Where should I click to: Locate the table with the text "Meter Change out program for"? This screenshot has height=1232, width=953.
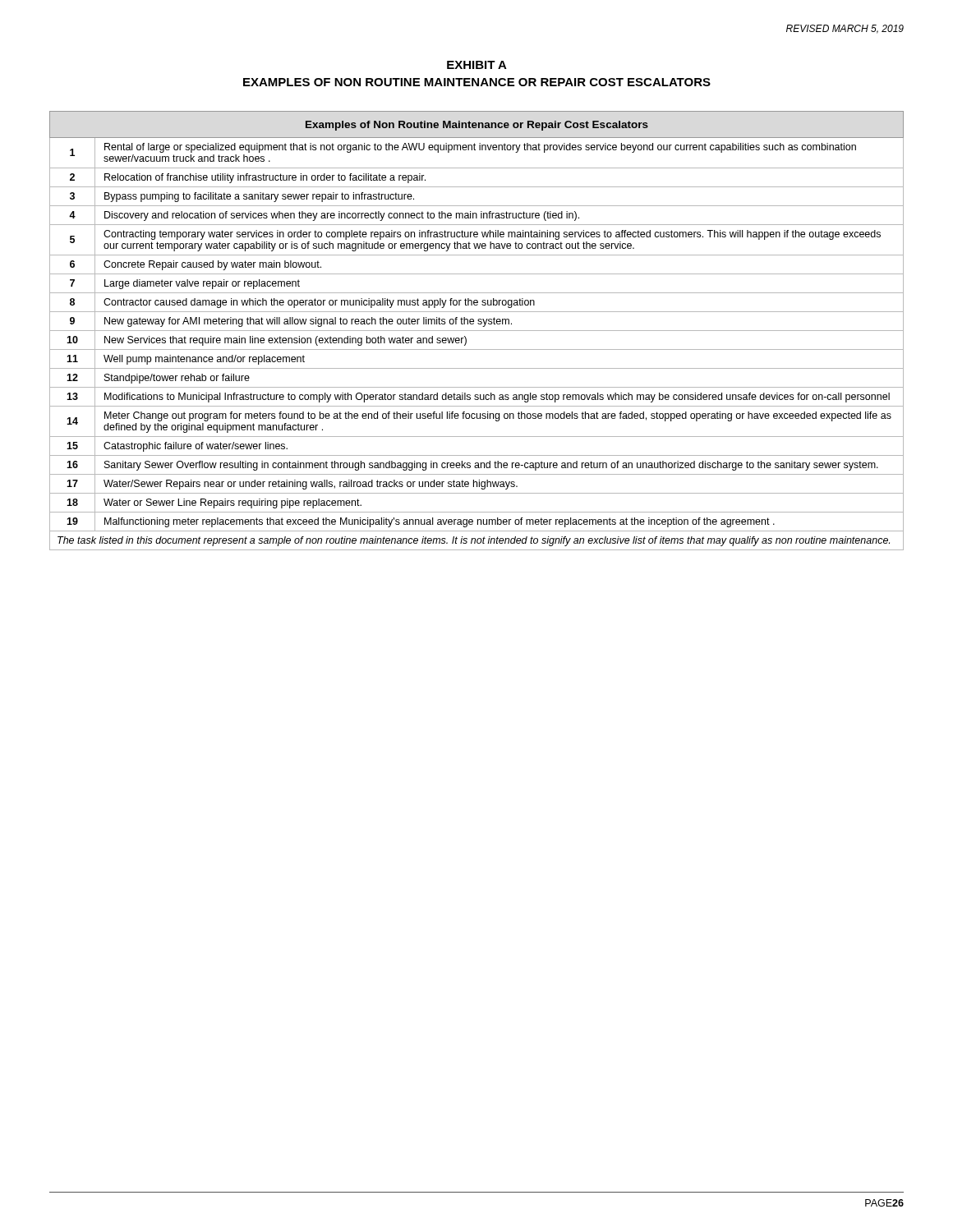pyautogui.click(x=476, y=331)
